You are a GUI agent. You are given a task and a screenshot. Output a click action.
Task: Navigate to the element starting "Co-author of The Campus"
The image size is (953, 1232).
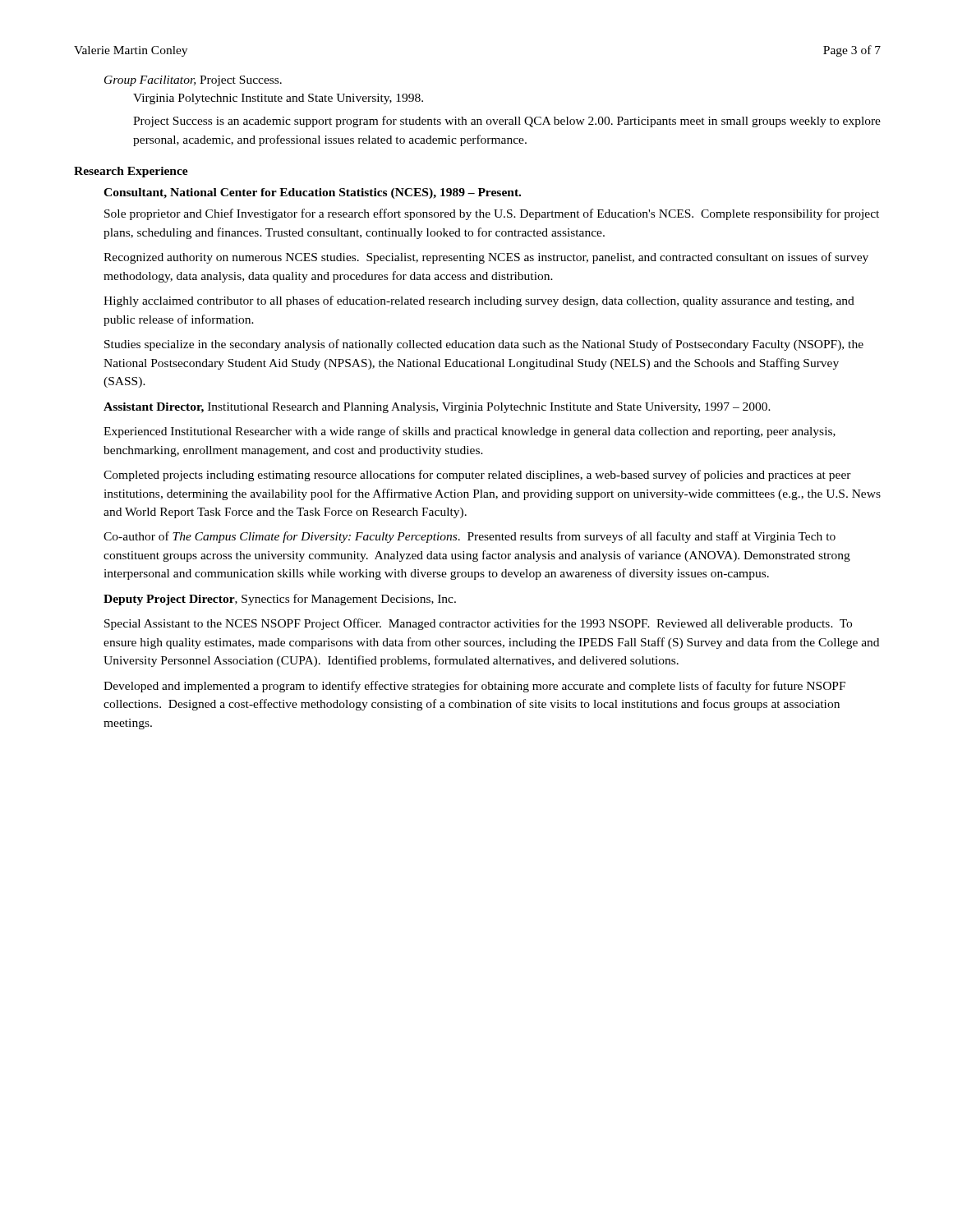click(477, 555)
